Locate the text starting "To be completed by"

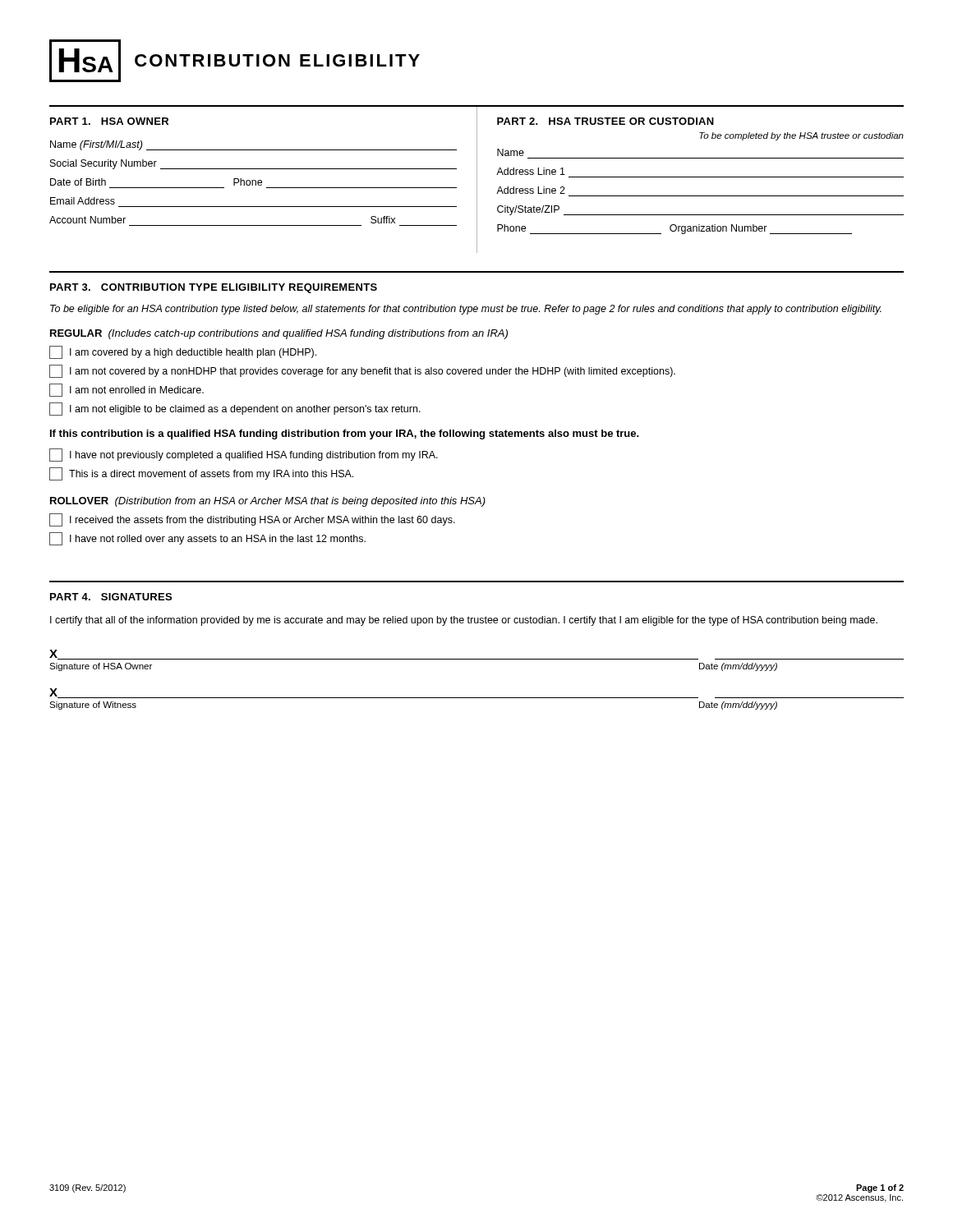pyautogui.click(x=801, y=136)
